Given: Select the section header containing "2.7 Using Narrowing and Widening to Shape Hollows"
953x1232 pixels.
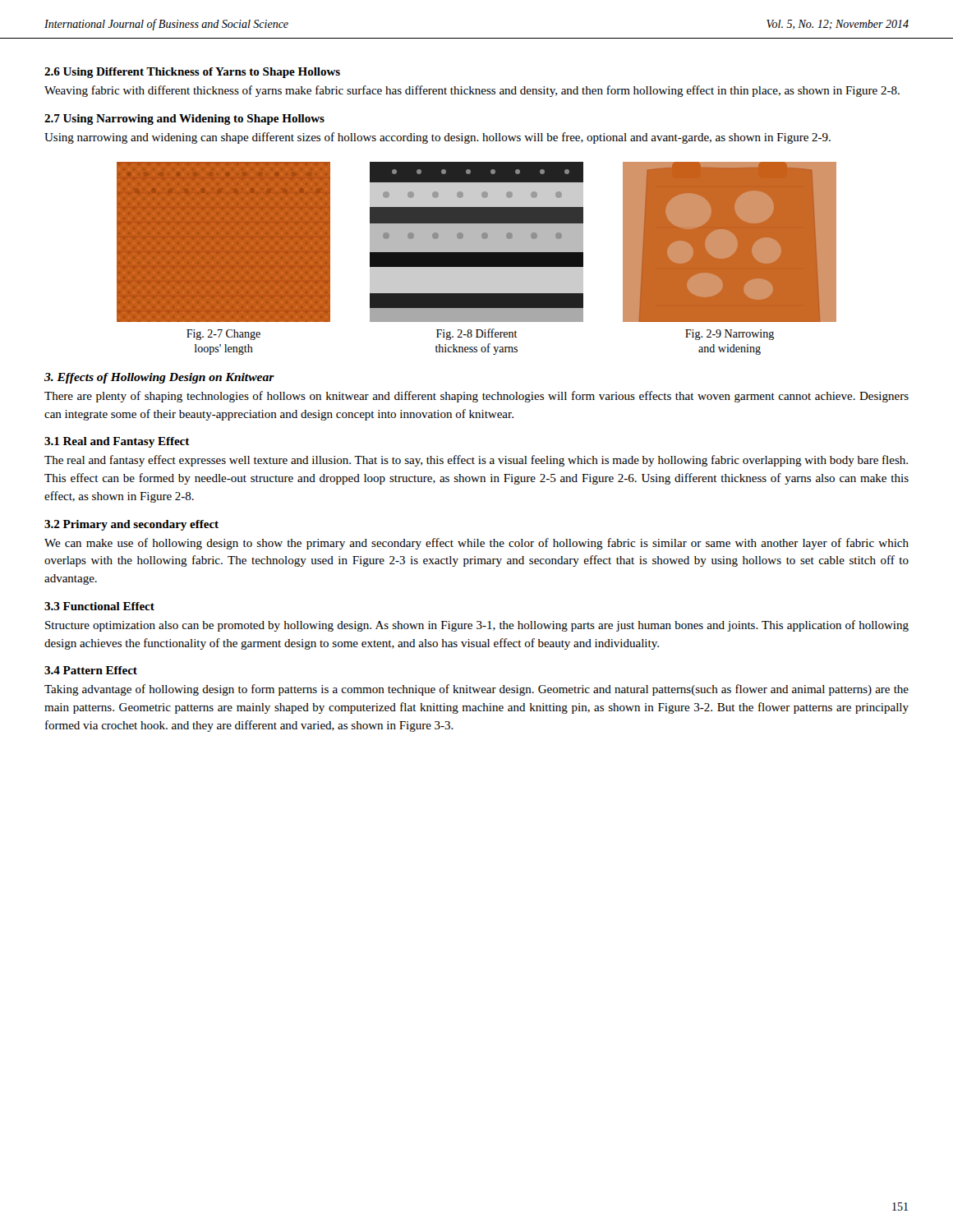Looking at the screenshot, I should click(184, 118).
